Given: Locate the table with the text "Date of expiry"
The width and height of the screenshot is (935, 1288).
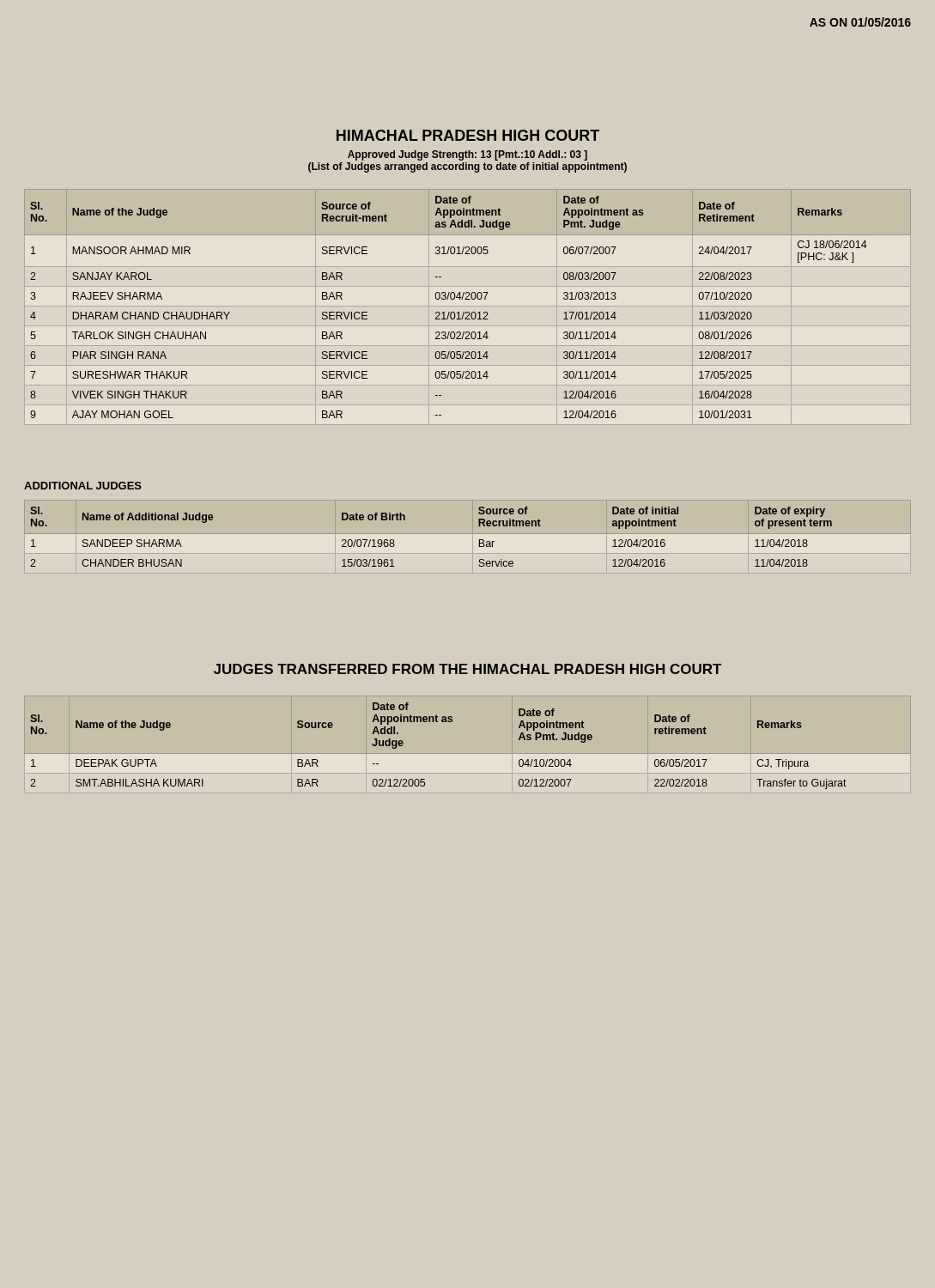Looking at the screenshot, I should tap(468, 537).
